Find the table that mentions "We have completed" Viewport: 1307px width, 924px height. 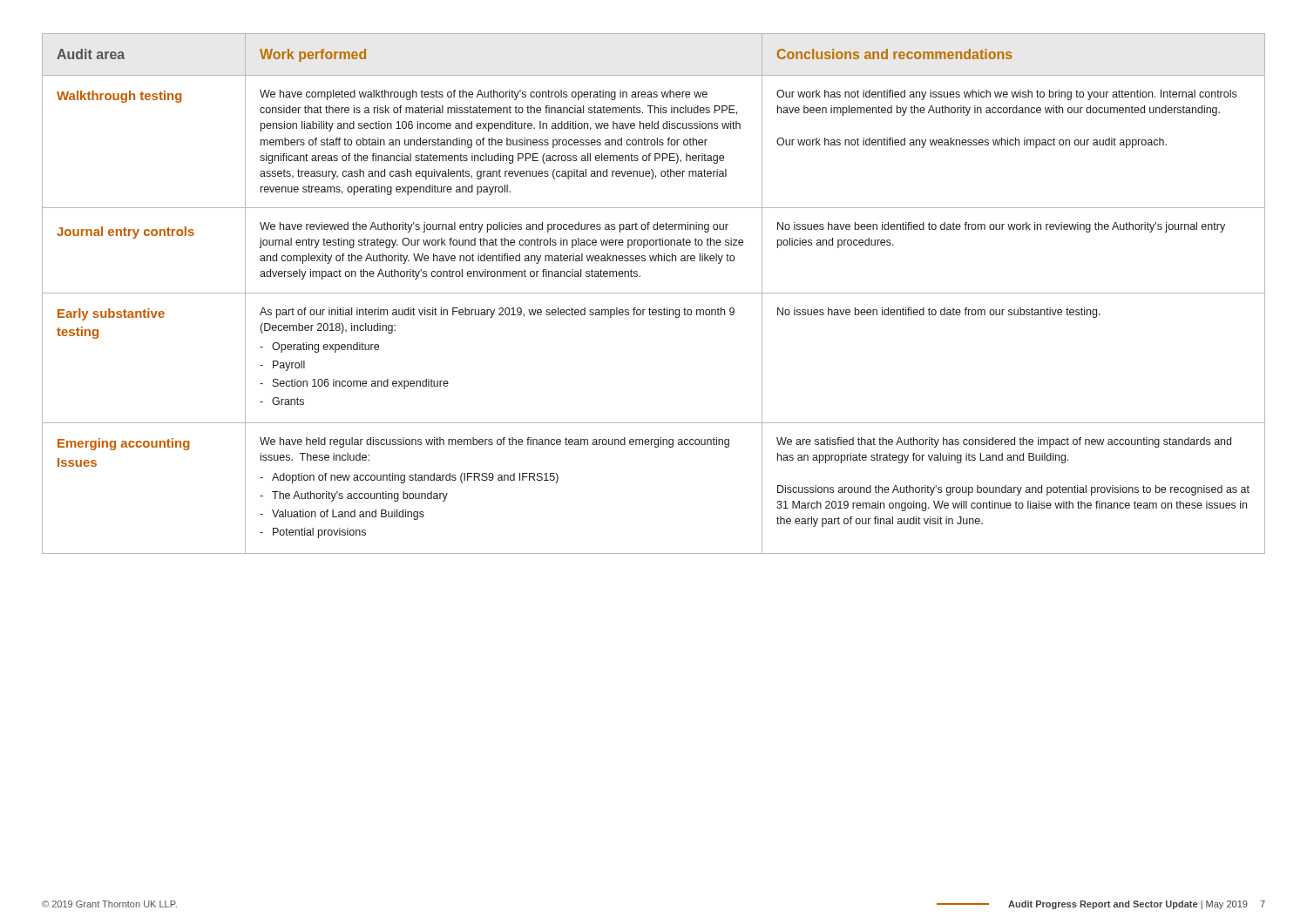[x=654, y=294]
